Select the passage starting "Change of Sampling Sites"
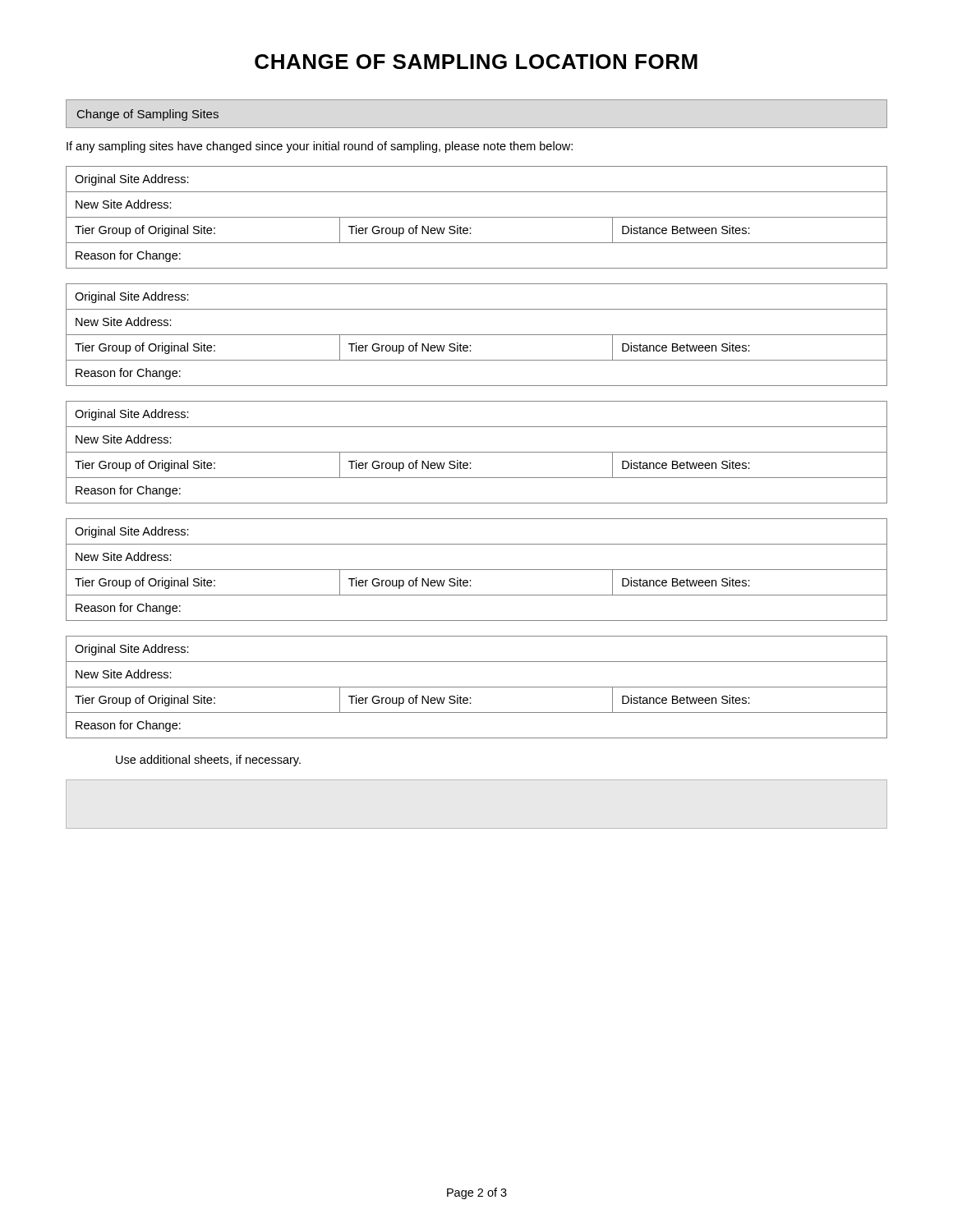This screenshot has width=953, height=1232. point(148,114)
